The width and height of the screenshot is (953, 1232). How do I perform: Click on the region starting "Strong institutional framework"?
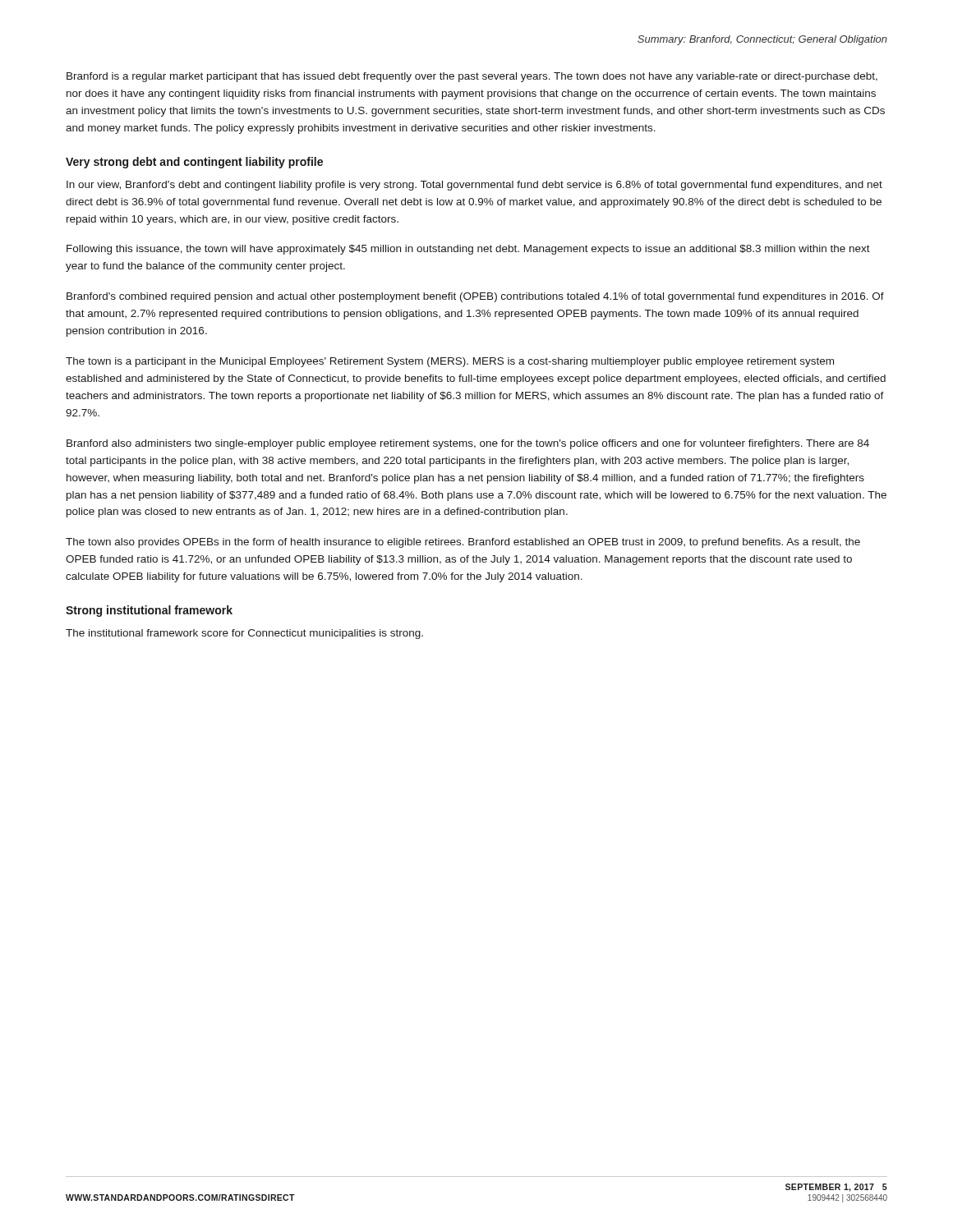pos(149,610)
